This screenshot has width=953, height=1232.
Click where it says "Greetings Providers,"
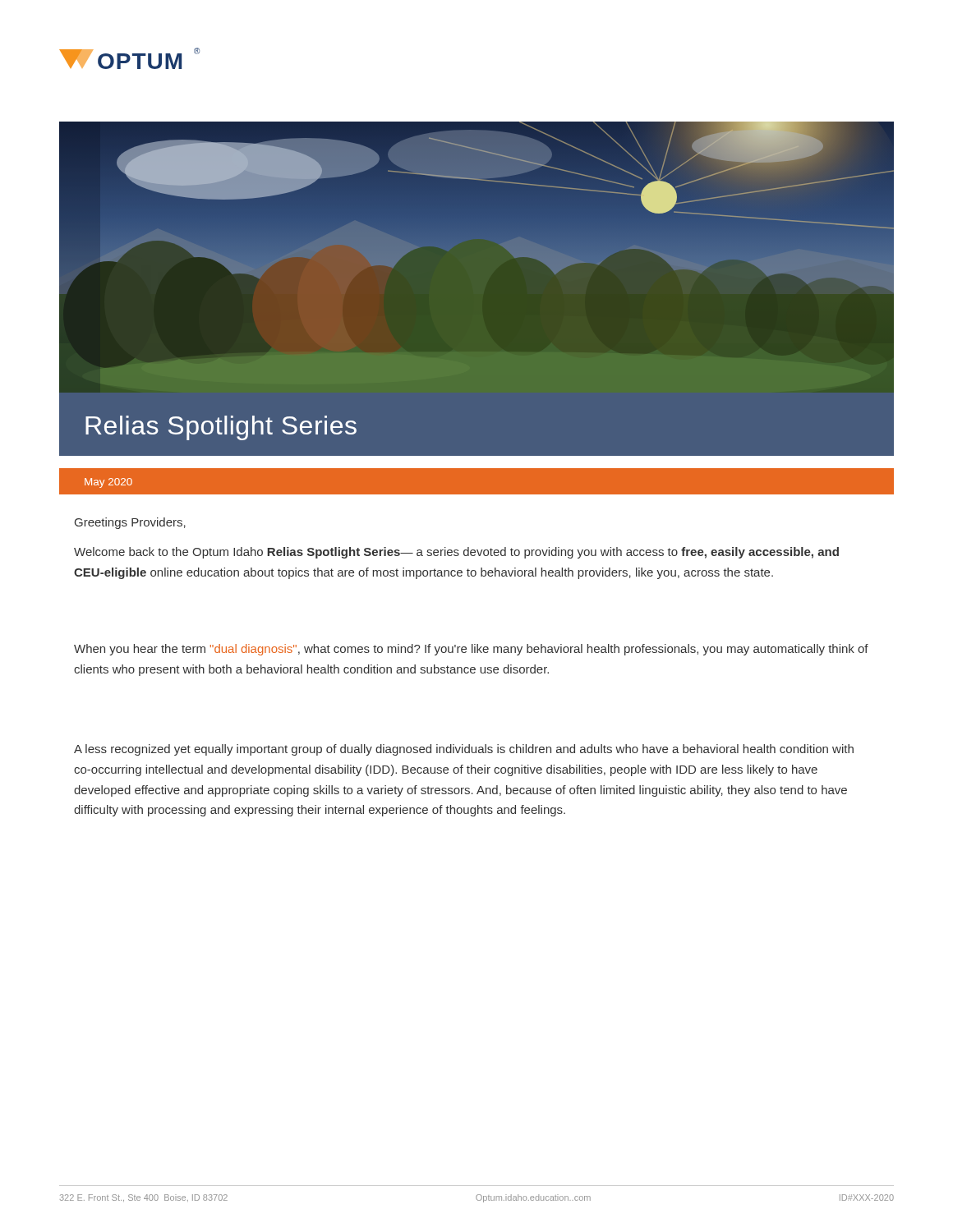click(130, 522)
